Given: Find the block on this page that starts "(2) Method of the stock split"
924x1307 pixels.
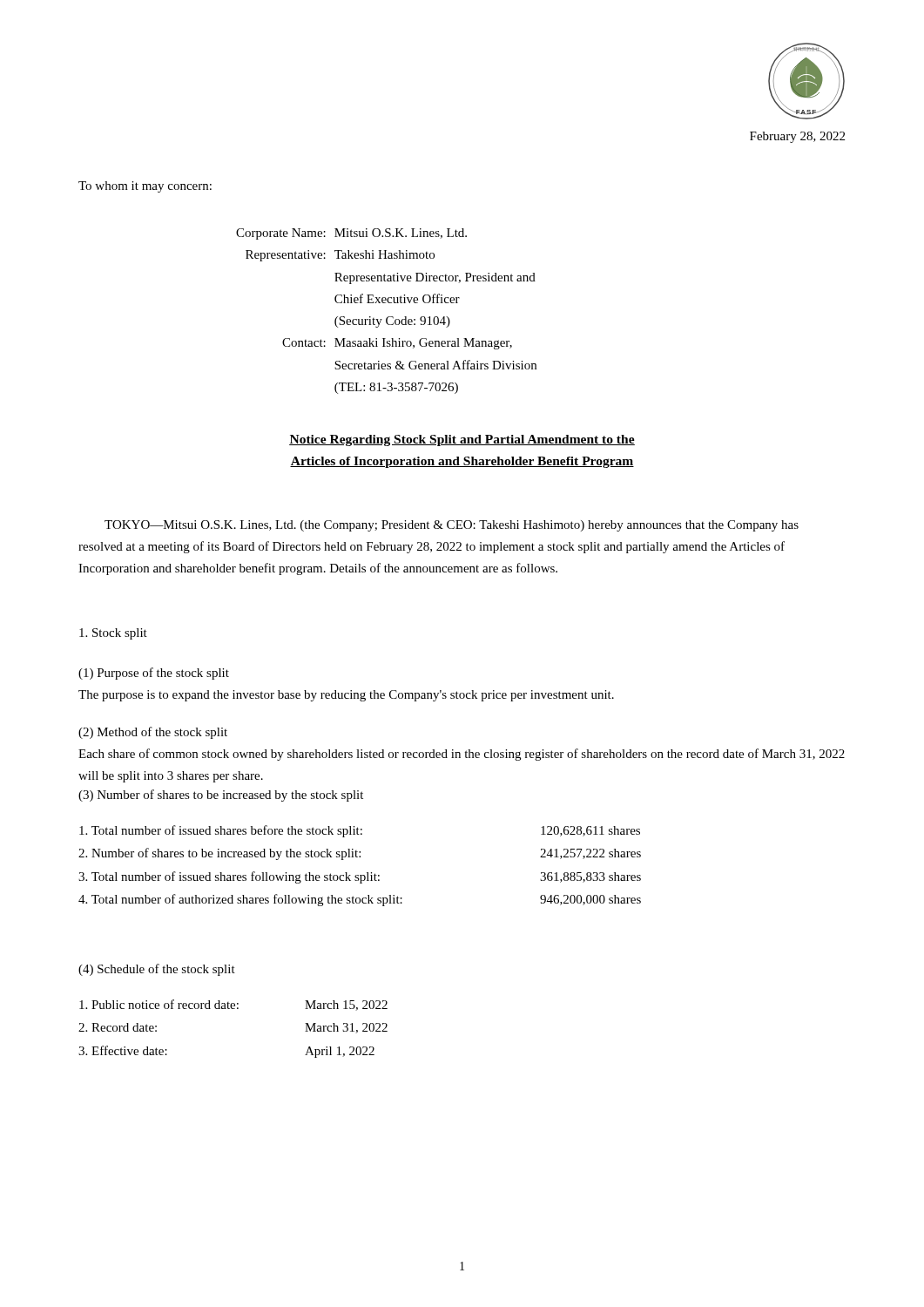Looking at the screenshot, I should click(462, 753).
